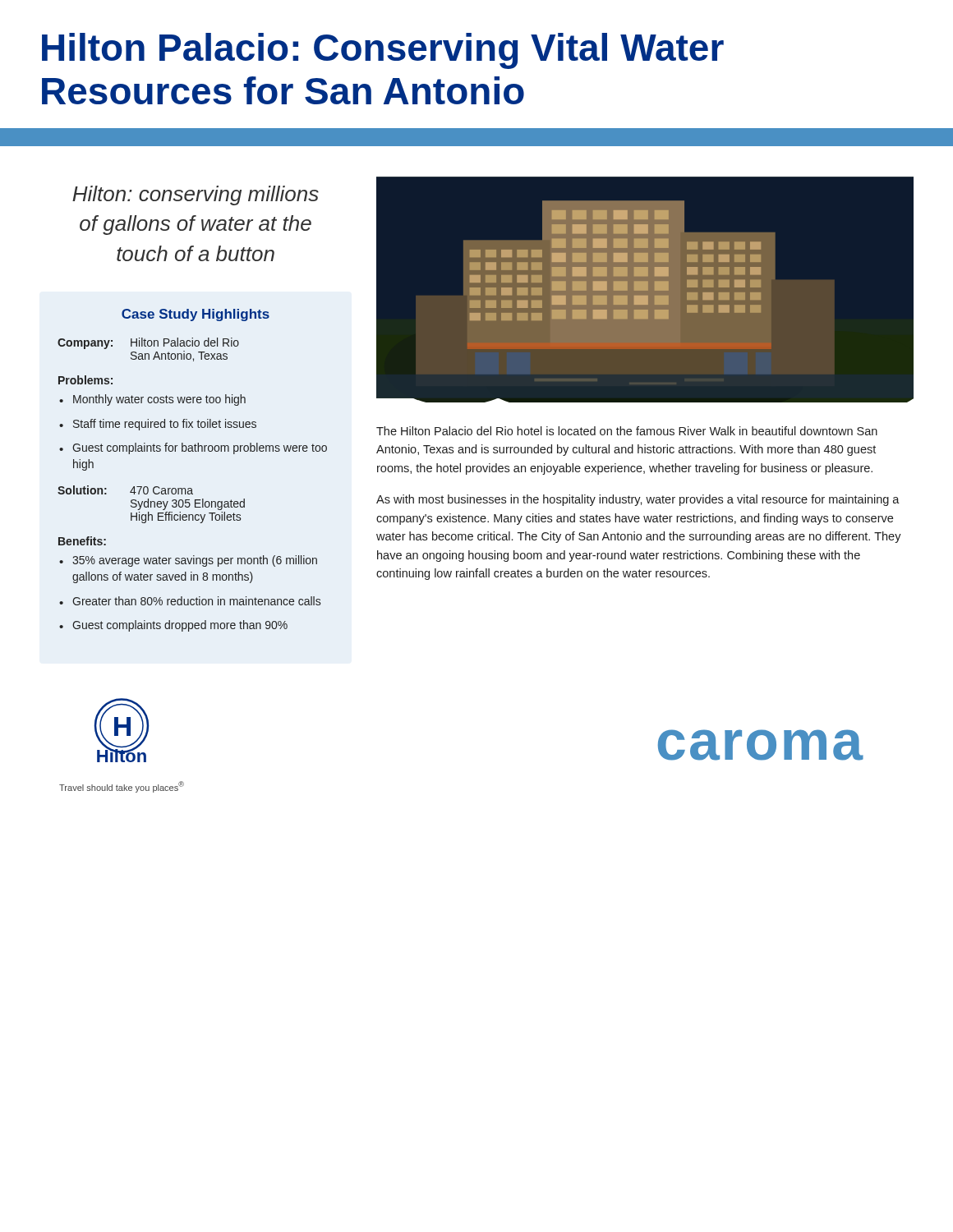Find the photo
The height and width of the screenshot is (1232, 953).
pyautogui.click(x=645, y=289)
